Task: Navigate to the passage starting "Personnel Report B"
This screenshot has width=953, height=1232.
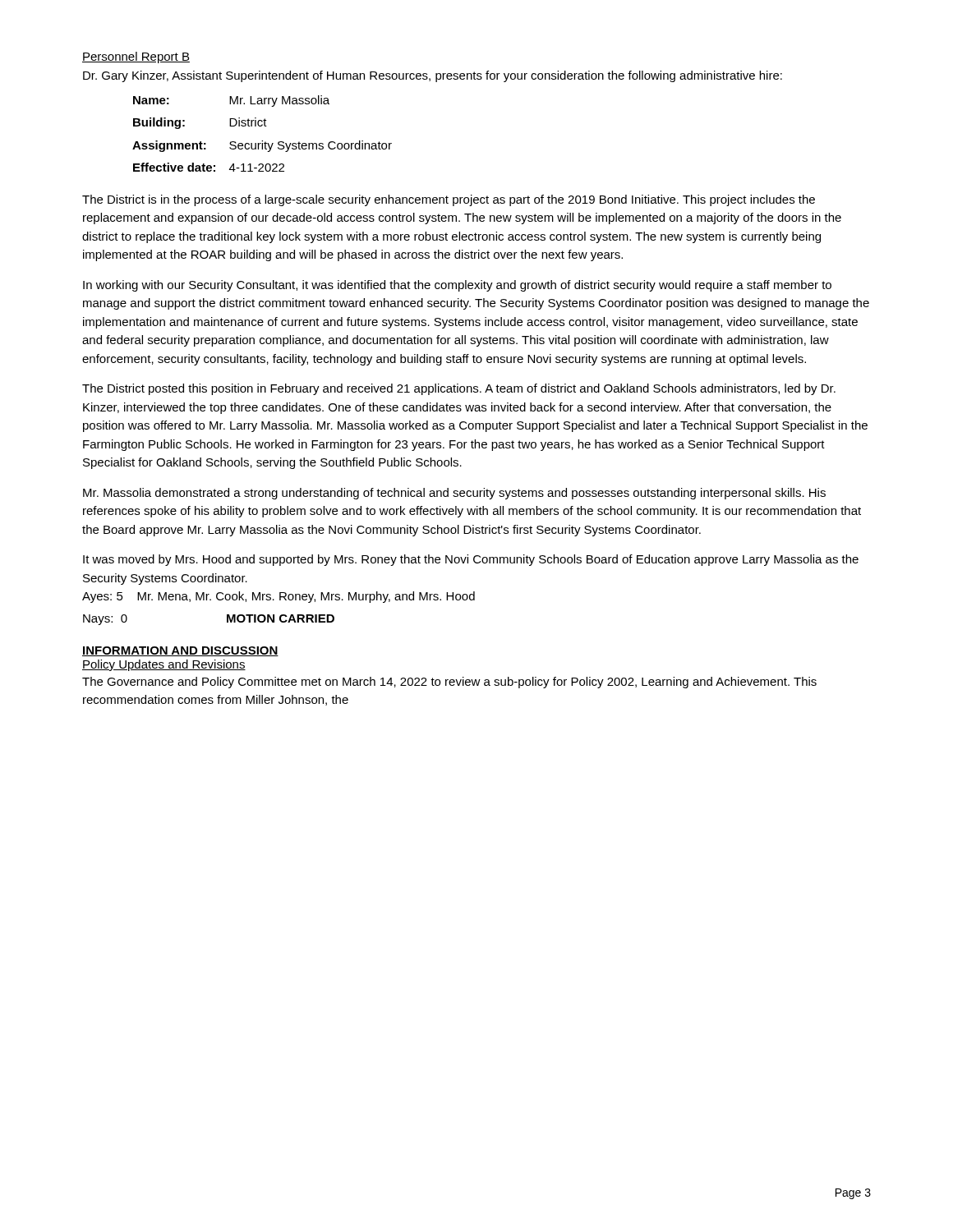Action: click(x=136, y=56)
